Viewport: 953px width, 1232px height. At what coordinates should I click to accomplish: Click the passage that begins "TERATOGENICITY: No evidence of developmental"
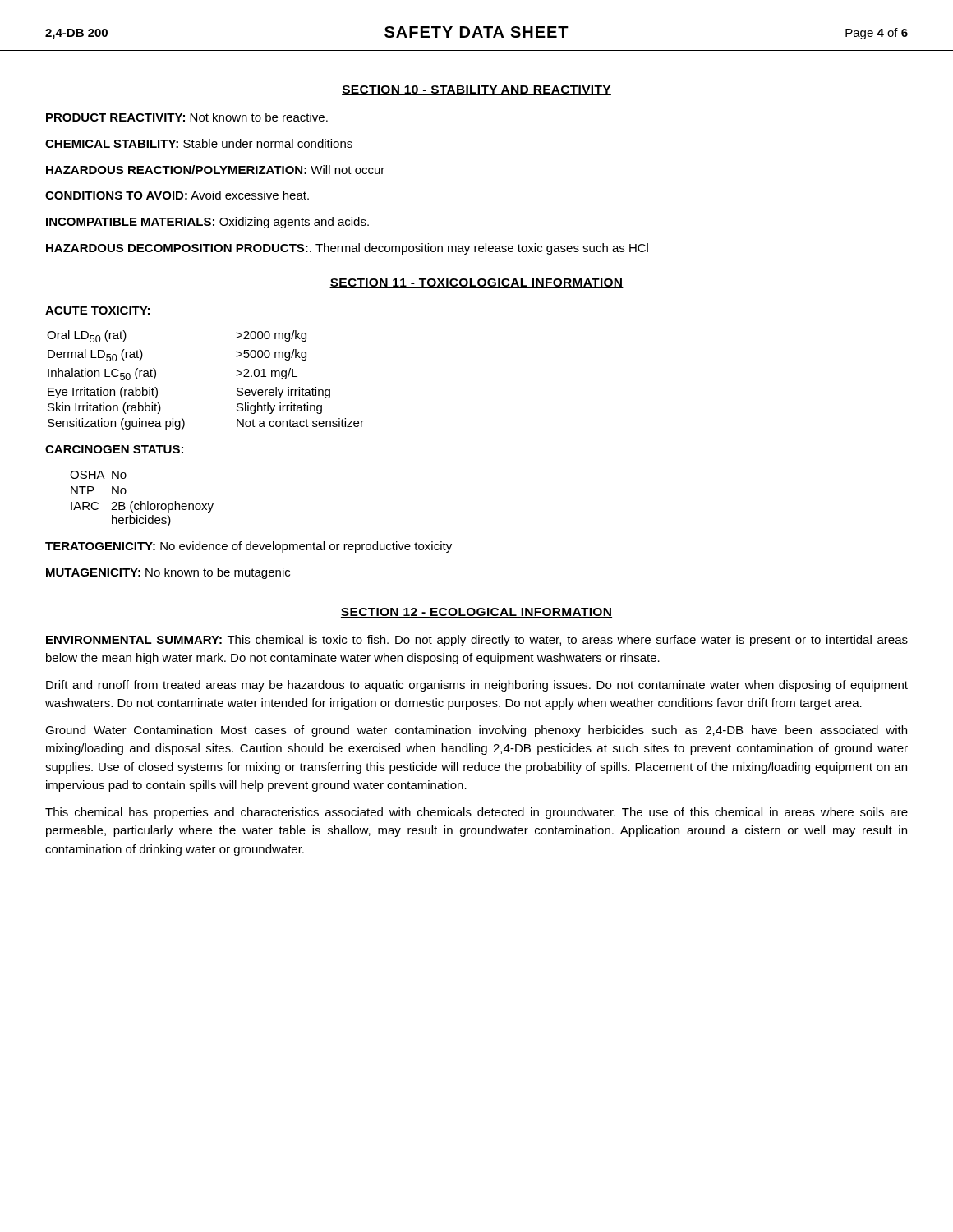pos(249,546)
